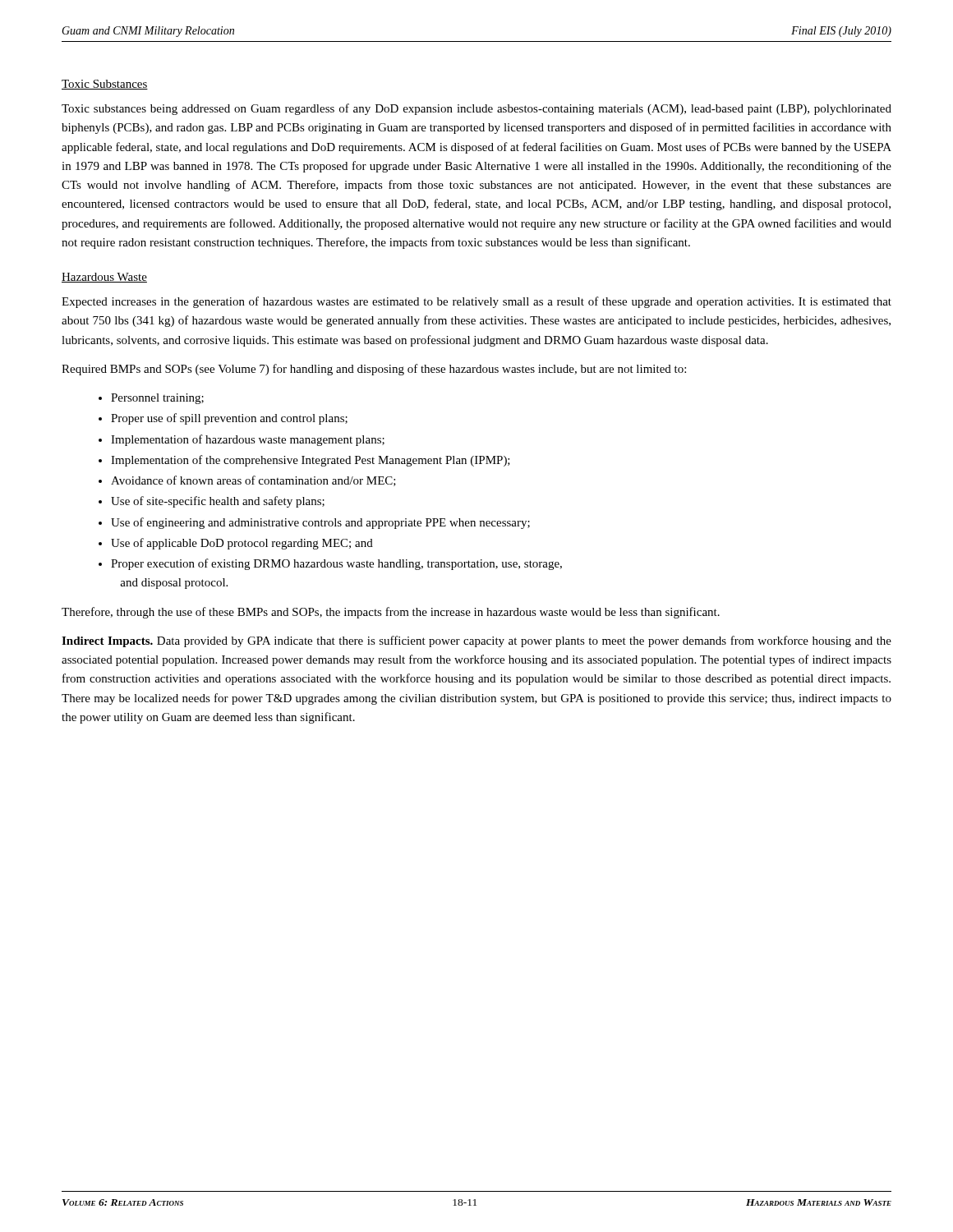The height and width of the screenshot is (1232, 953).
Task: Locate the block of text that opens with "Avoidance of known areas of contamination"
Action: click(254, 480)
